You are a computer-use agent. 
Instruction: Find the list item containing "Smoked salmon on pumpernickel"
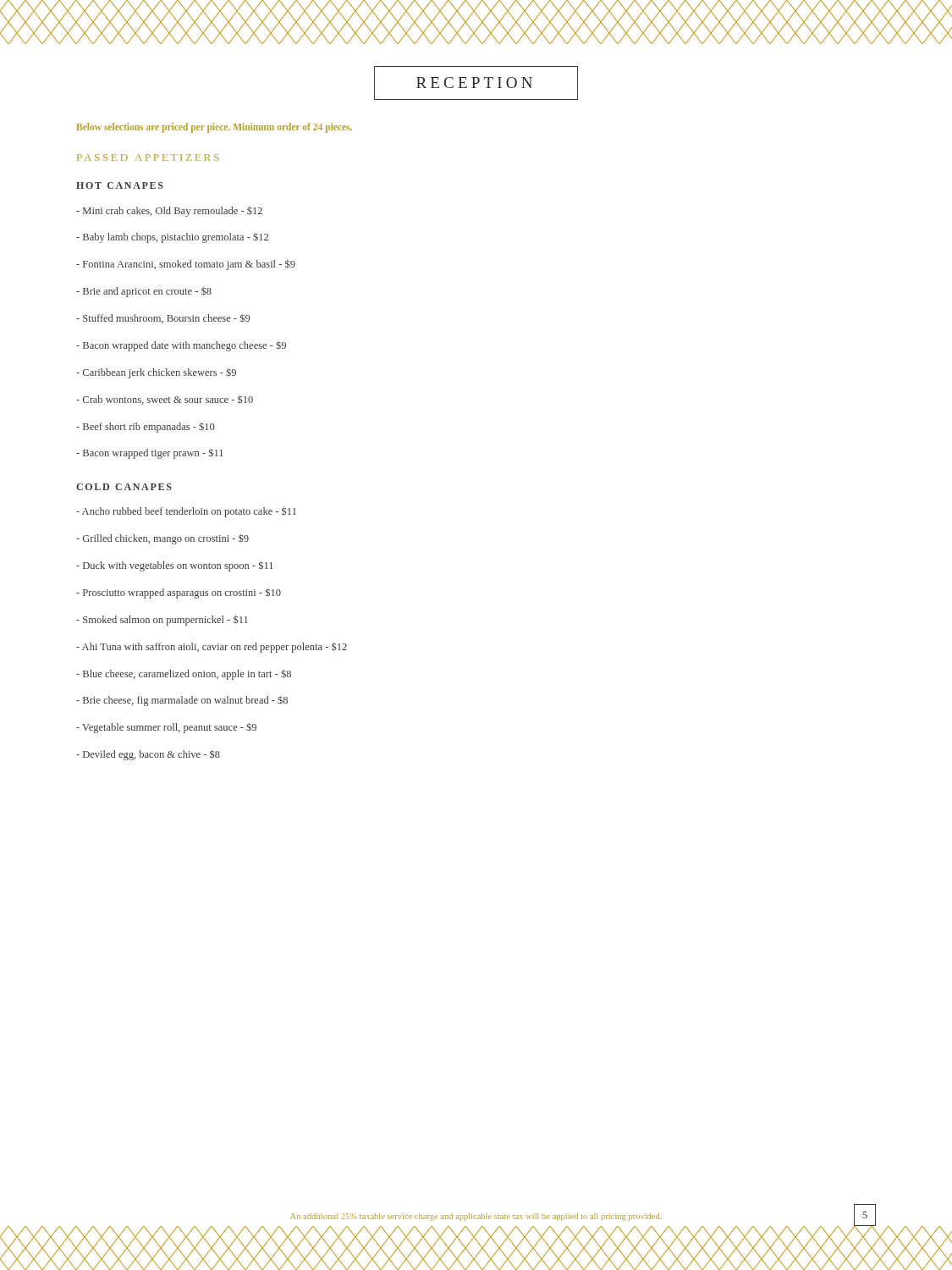pos(162,620)
